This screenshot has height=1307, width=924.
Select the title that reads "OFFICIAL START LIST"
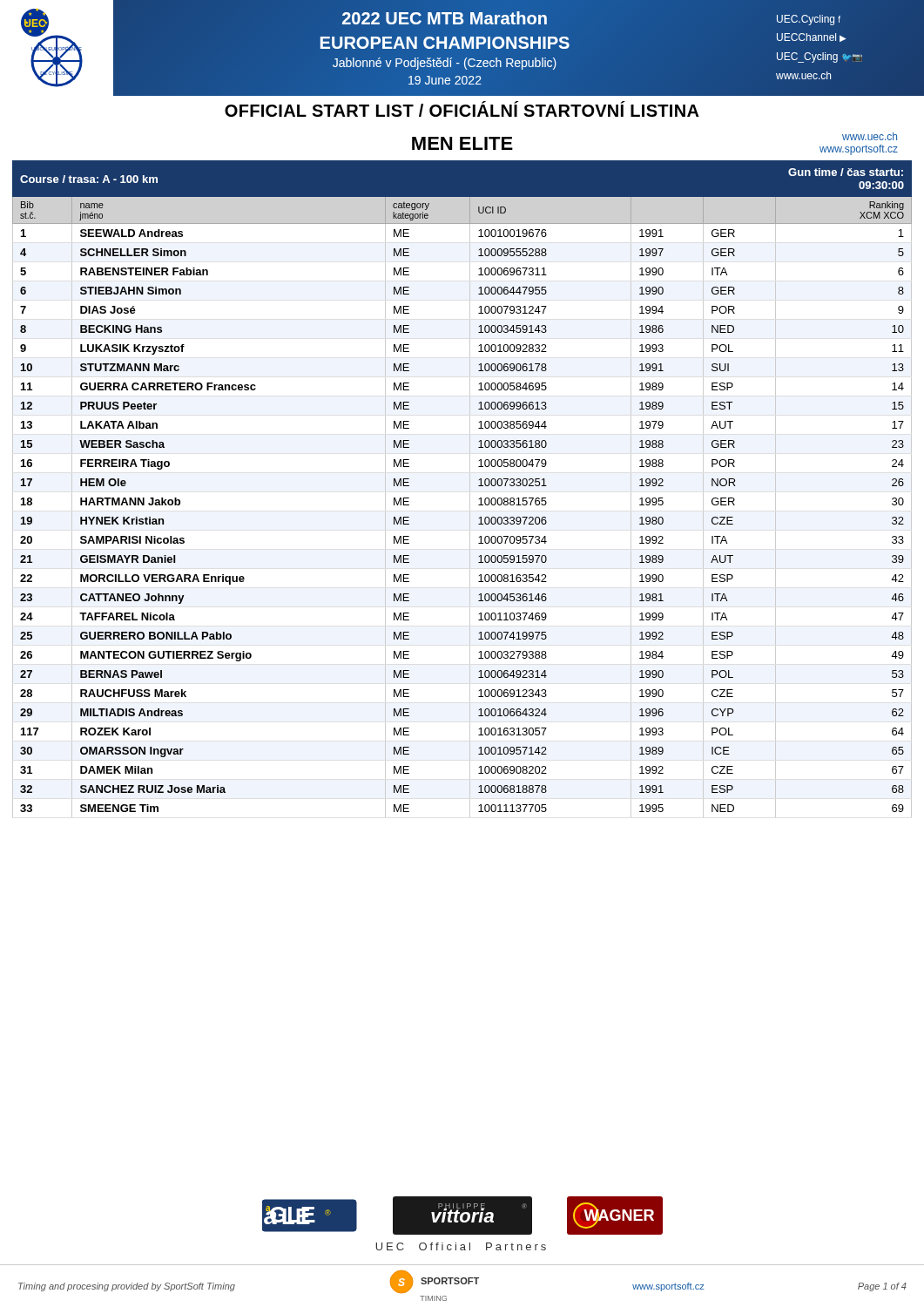click(x=462, y=111)
